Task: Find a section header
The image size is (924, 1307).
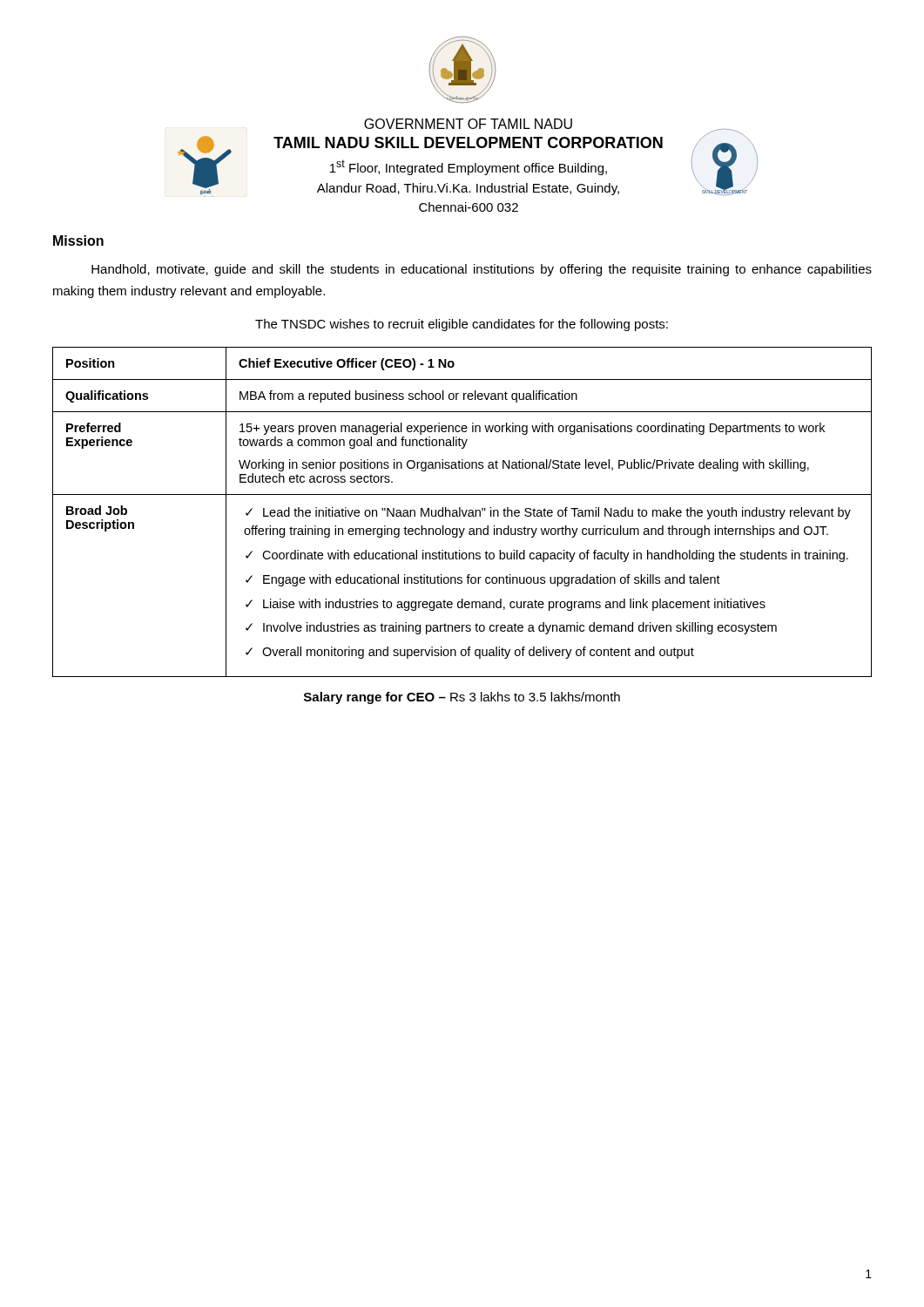Action: [78, 240]
